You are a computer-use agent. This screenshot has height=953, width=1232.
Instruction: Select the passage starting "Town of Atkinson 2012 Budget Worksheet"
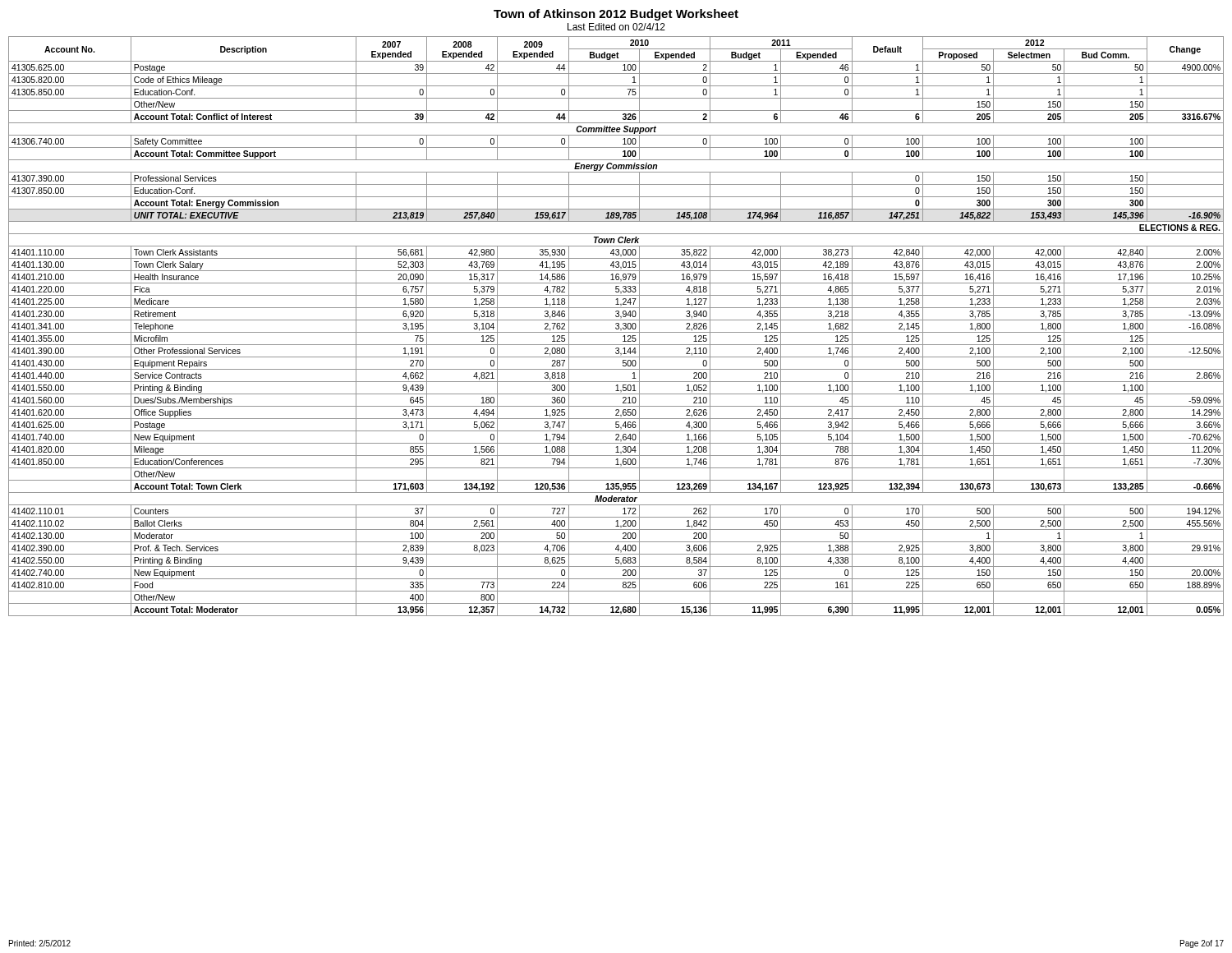(x=616, y=14)
